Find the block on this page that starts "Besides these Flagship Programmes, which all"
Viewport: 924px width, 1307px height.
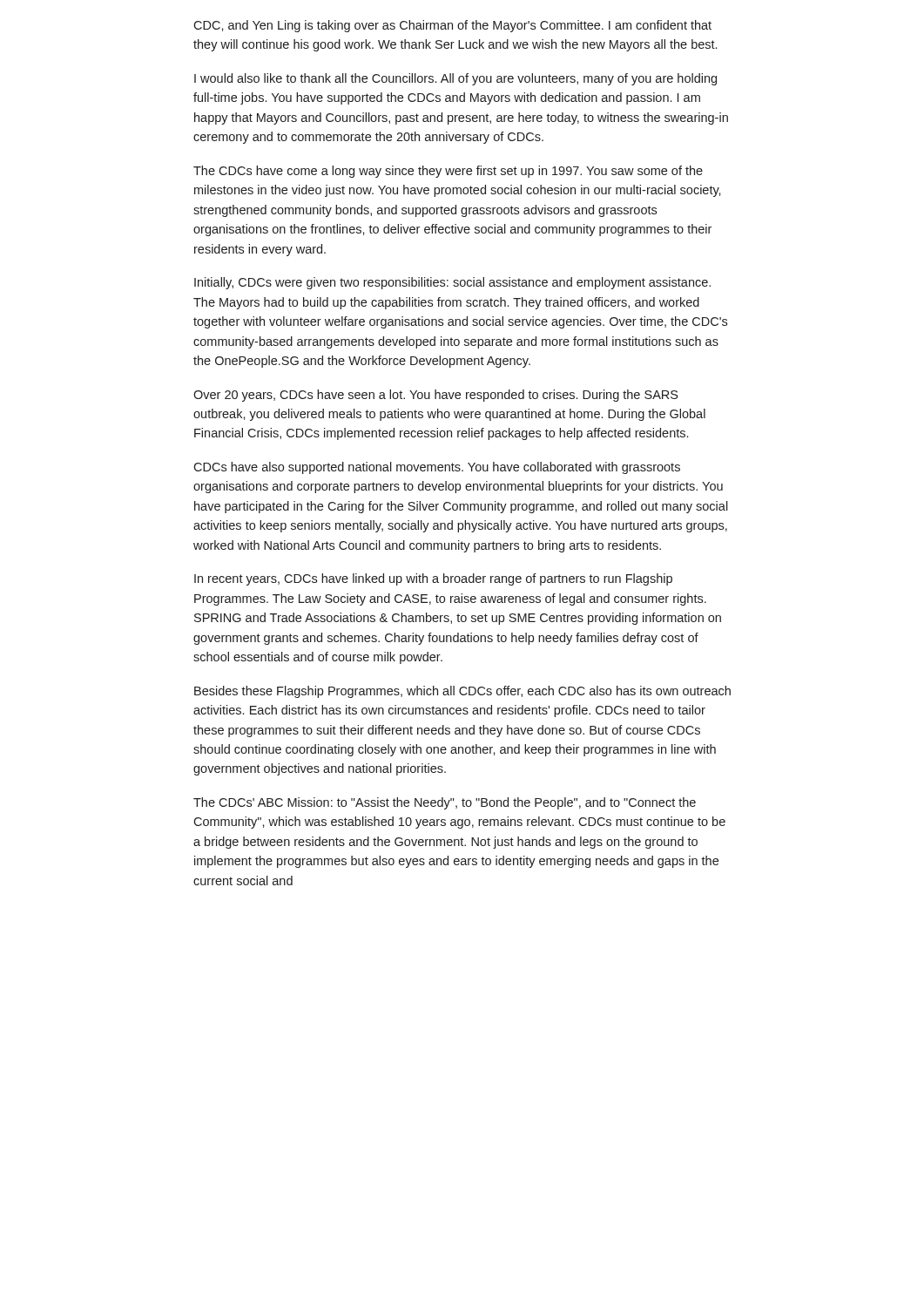(x=462, y=730)
